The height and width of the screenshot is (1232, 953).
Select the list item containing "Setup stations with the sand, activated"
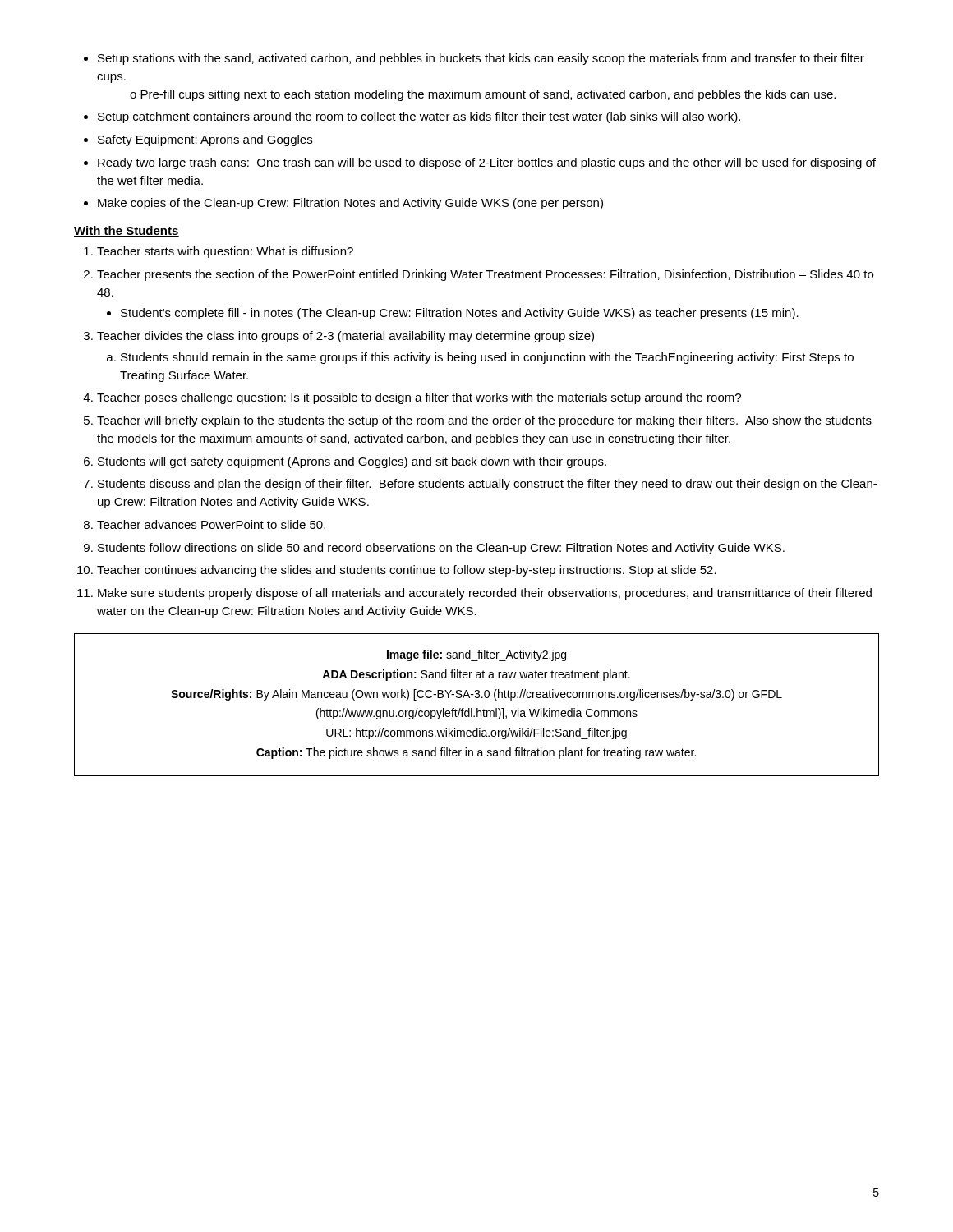[x=474, y=59]
